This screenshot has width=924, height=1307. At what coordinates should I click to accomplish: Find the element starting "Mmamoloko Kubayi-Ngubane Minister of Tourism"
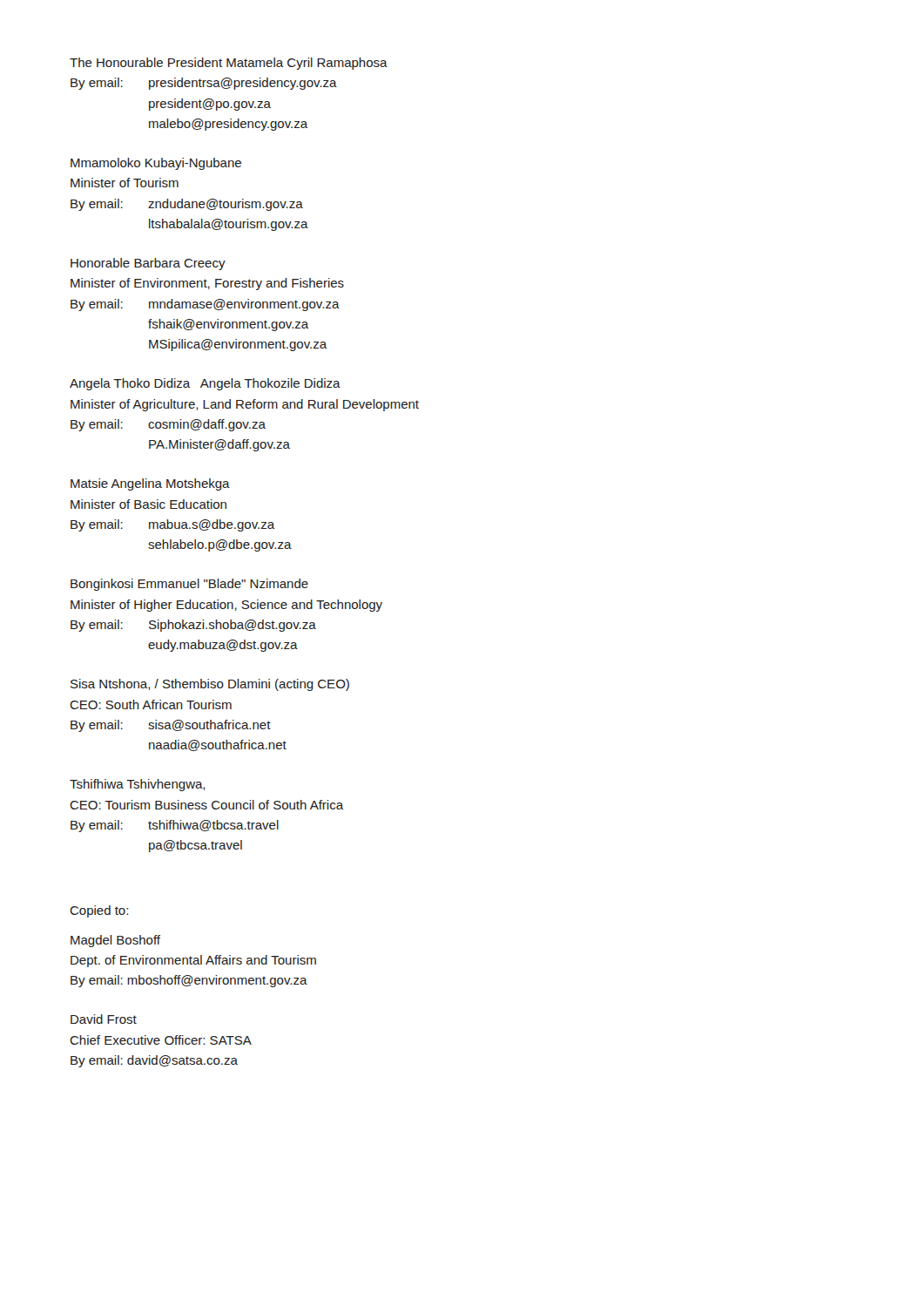click(156, 164)
